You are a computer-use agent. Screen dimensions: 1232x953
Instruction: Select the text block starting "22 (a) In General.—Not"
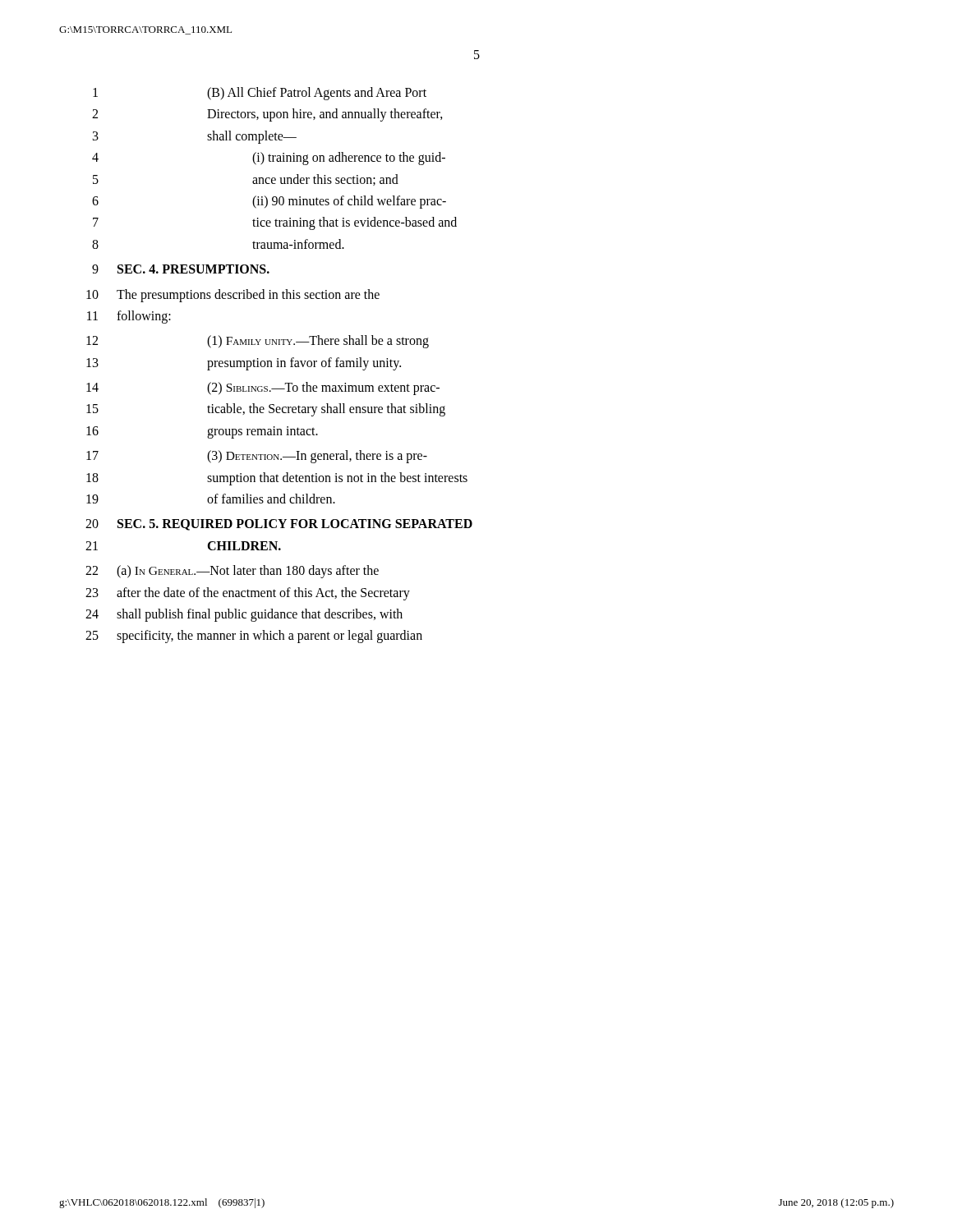[x=232, y=572]
